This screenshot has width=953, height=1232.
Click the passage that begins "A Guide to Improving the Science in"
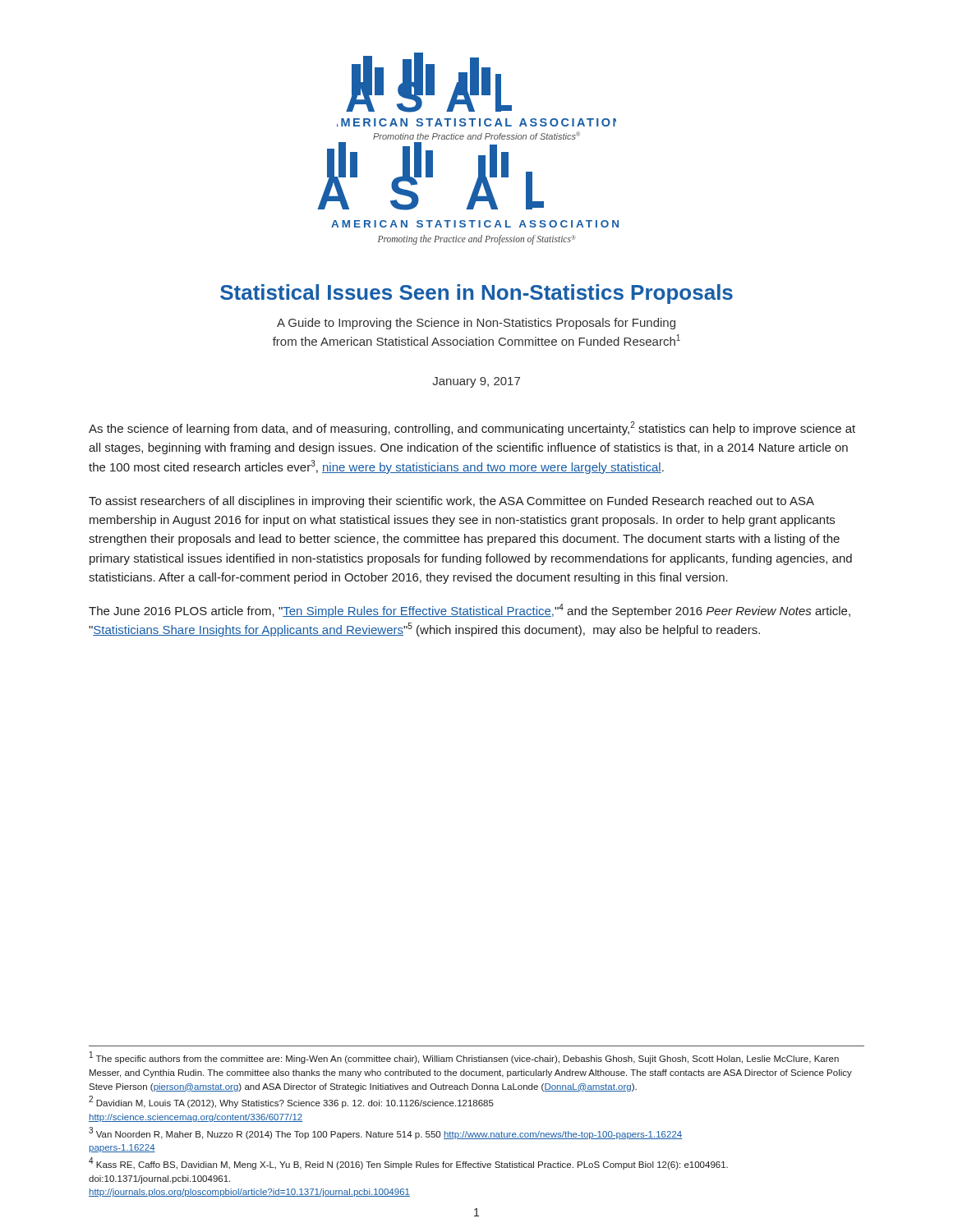476,332
